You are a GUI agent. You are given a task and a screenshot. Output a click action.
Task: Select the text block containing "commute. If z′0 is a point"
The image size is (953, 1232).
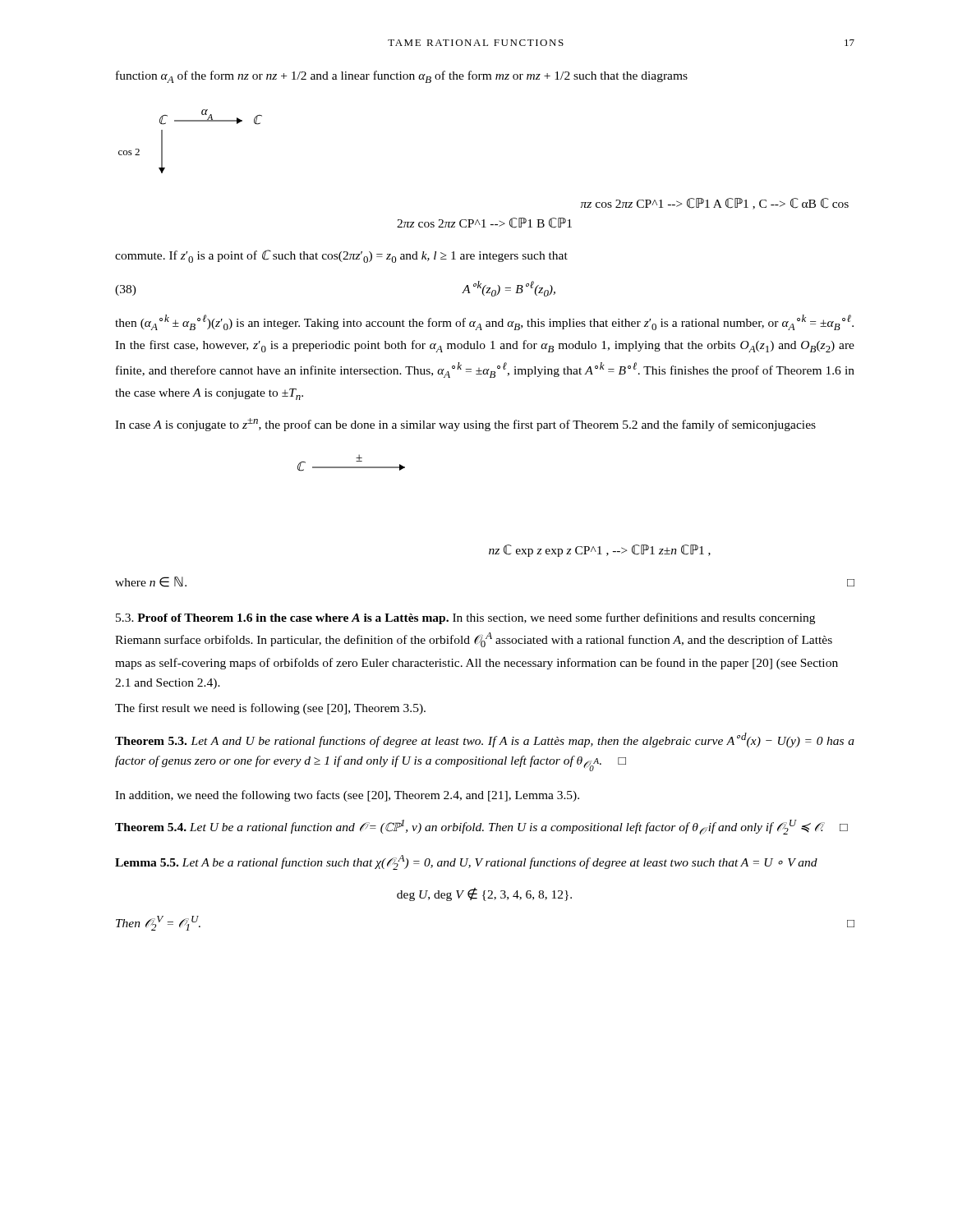click(341, 257)
